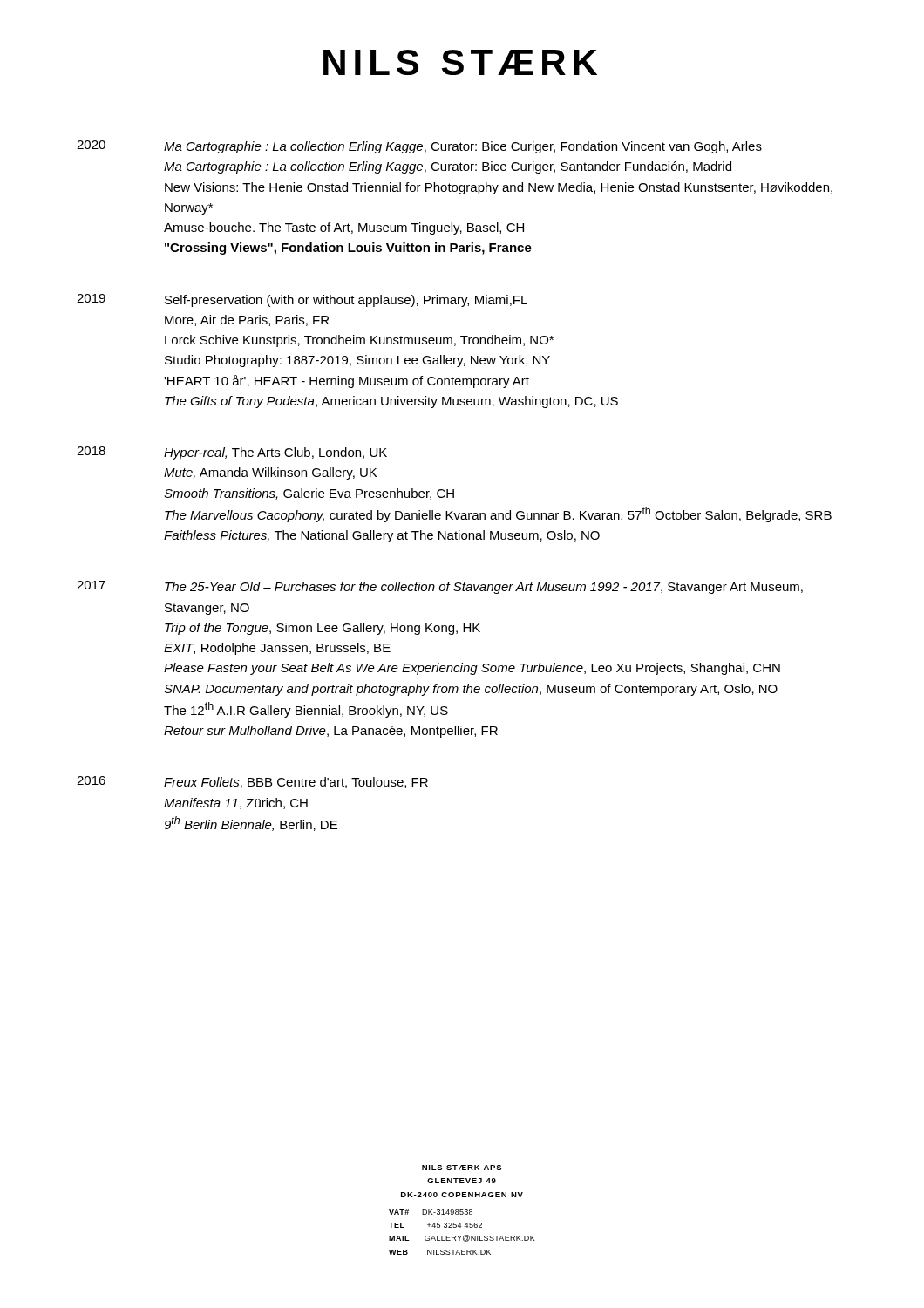Select the text starting "2017 The 25-Year Old –"

click(x=465, y=659)
